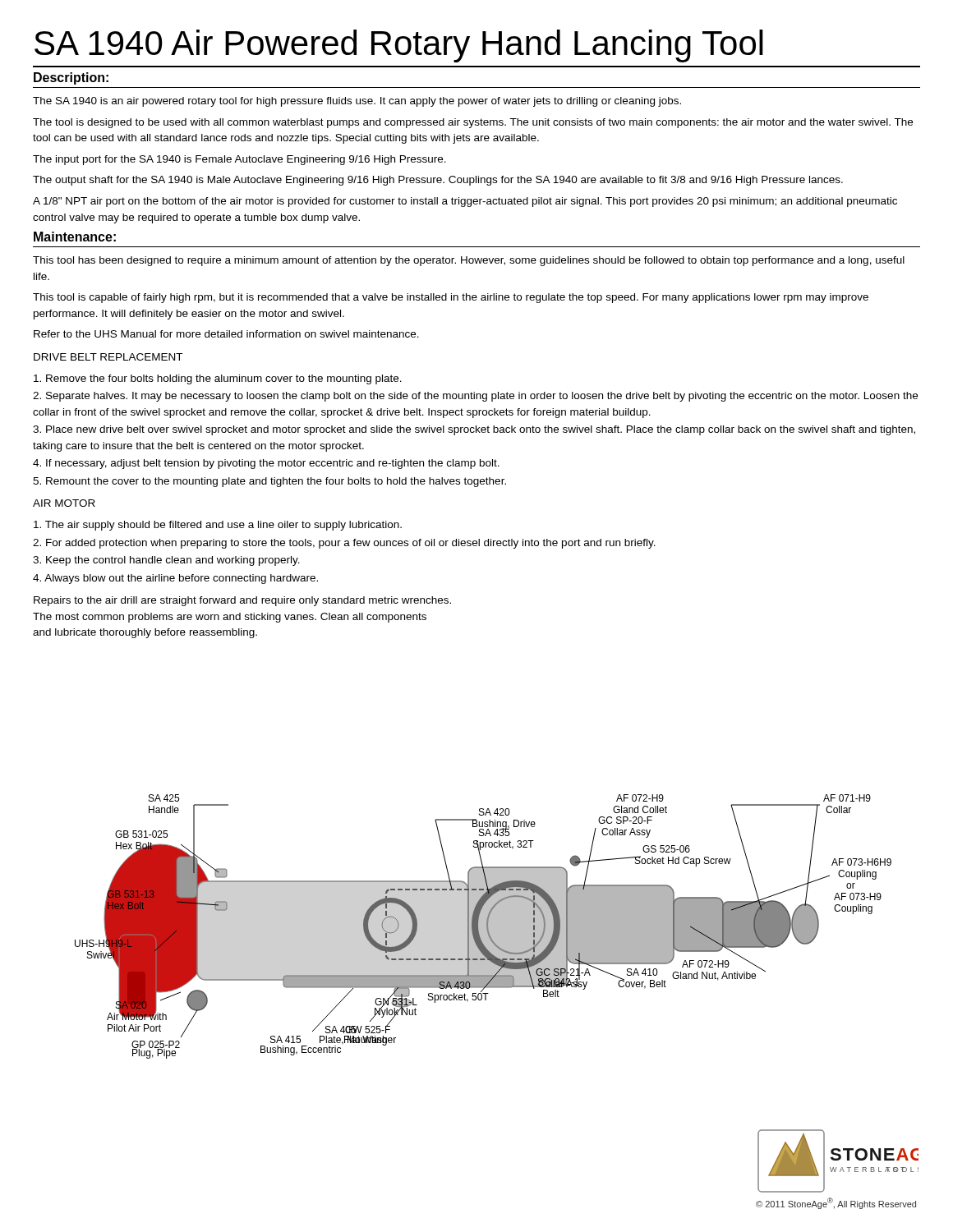
Task: Click on the region starting "Remove the four bolts holding"
Action: [x=218, y=378]
